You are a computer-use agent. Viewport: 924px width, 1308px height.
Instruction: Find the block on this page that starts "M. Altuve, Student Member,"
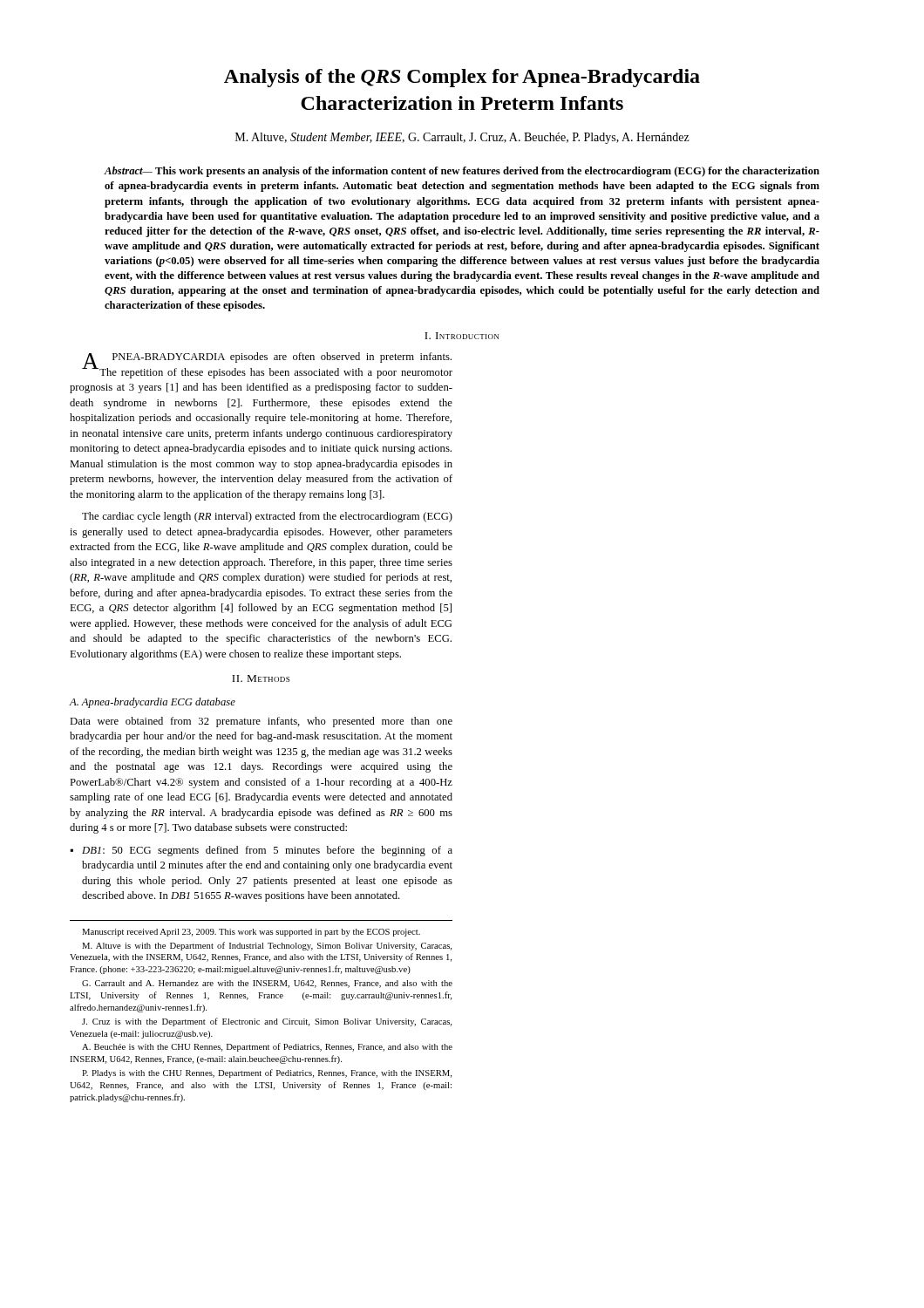[462, 138]
